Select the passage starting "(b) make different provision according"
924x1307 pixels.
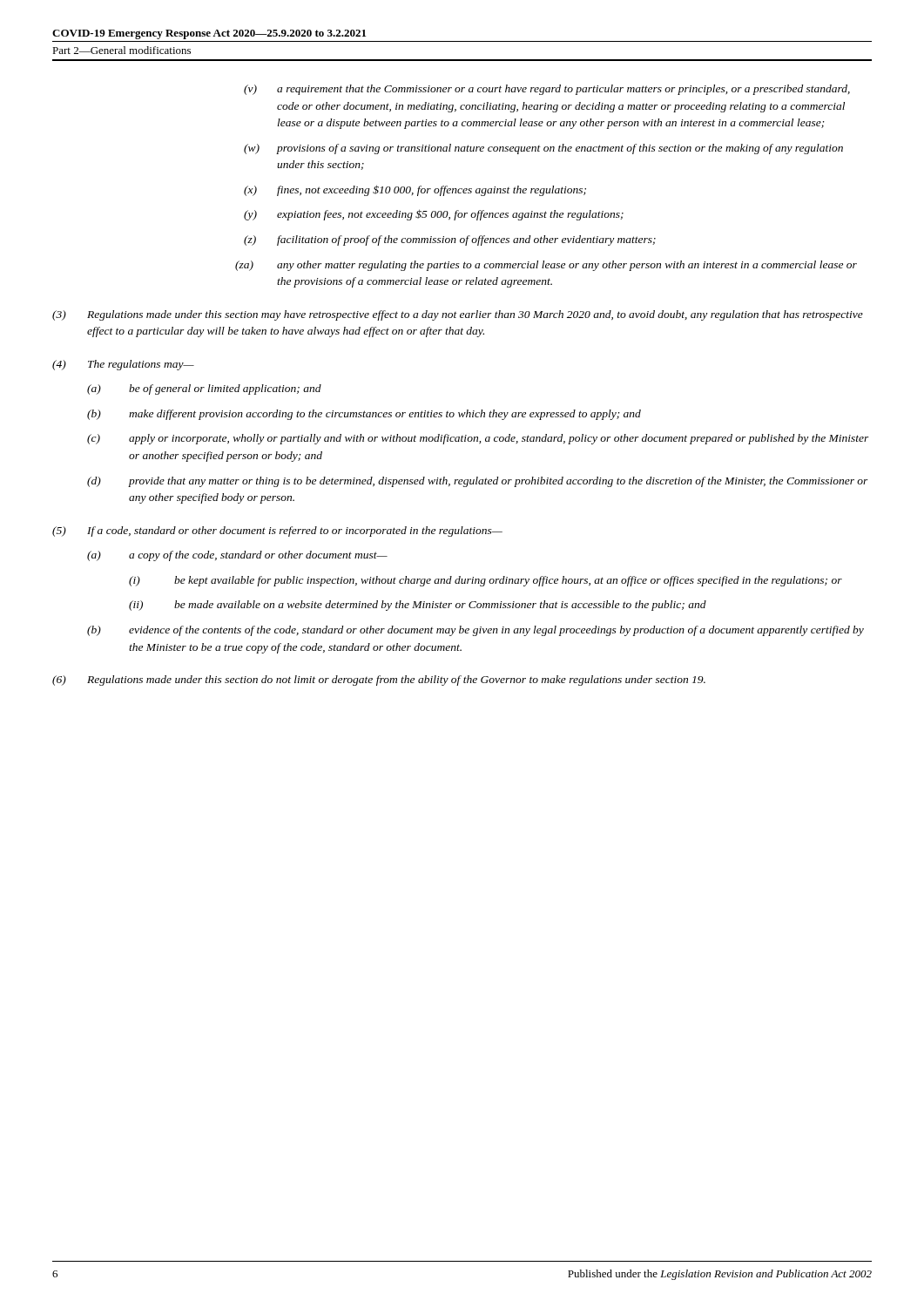(479, 414)
